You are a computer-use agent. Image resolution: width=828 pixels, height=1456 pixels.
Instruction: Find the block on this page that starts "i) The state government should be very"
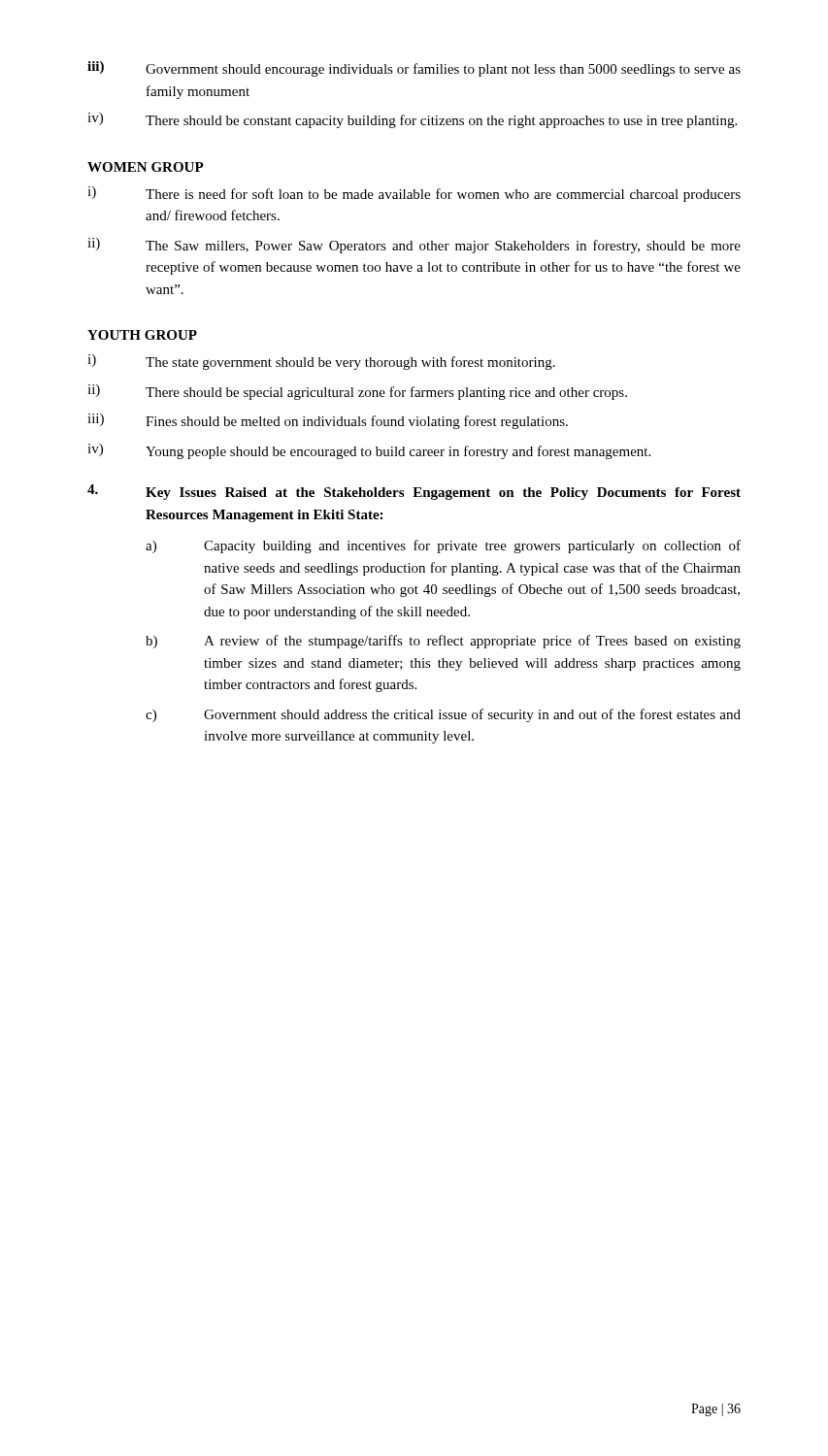(x=414, y=362)
